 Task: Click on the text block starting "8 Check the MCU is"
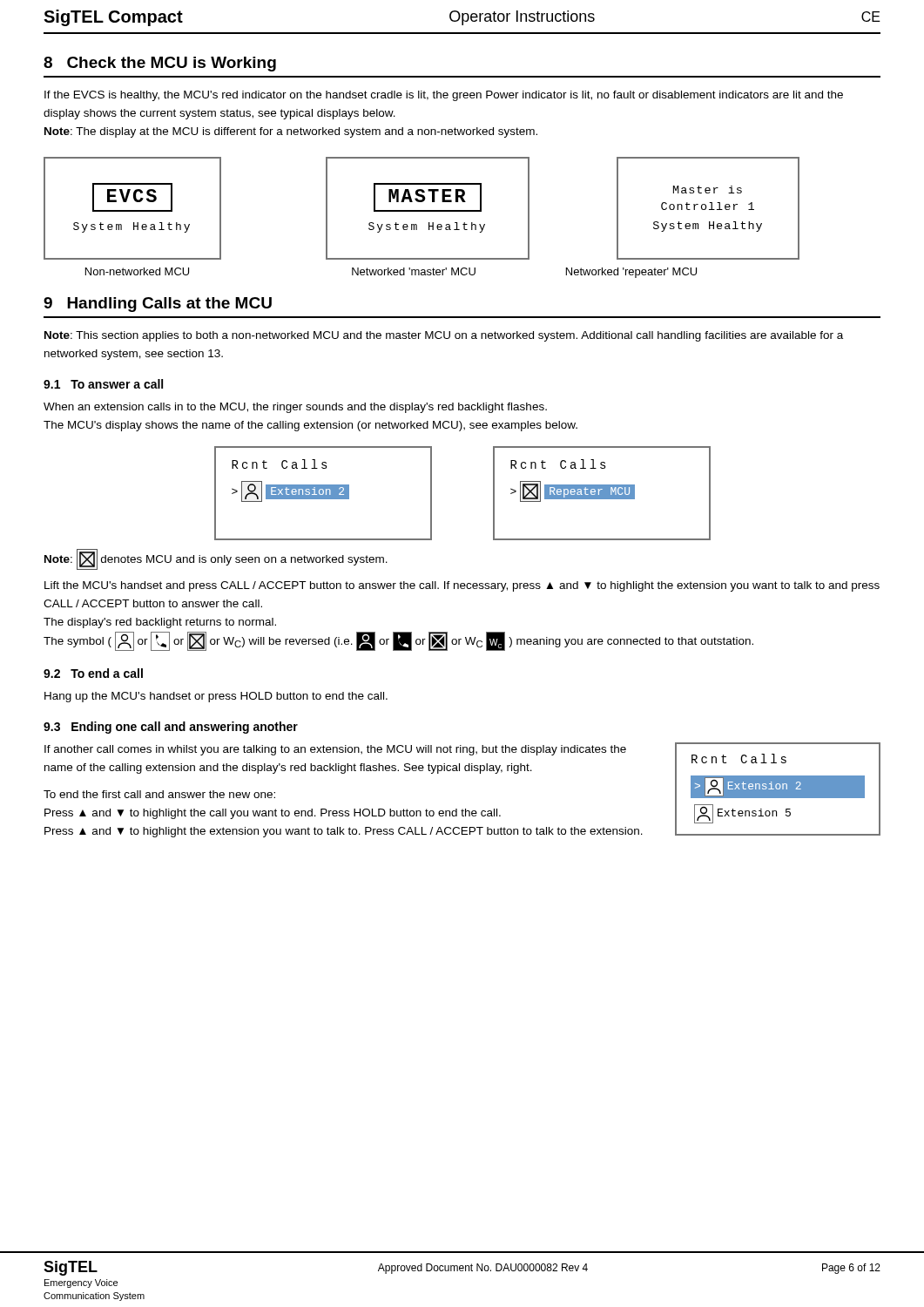click(x=160, y=62)
